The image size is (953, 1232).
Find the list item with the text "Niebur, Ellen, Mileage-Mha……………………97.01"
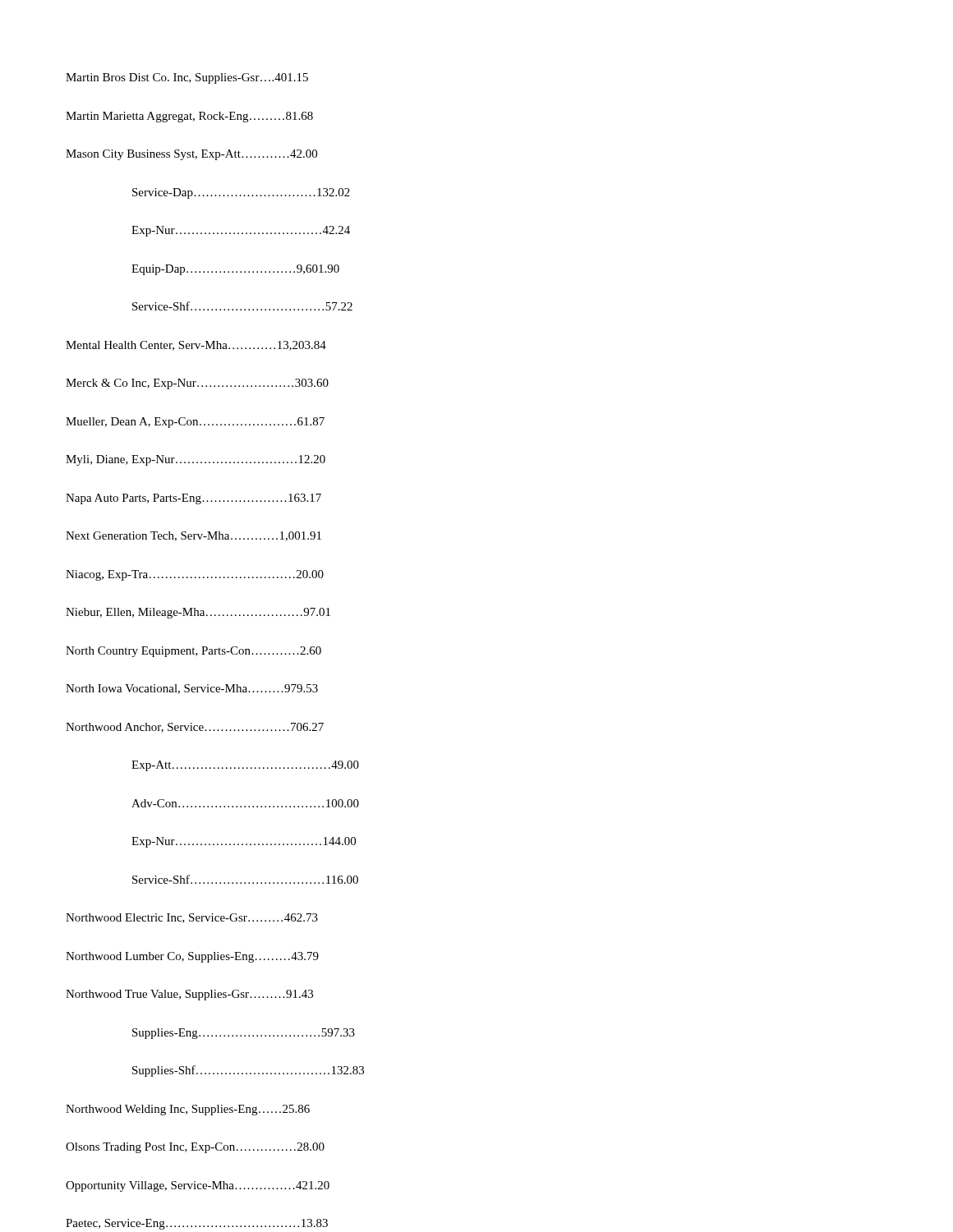[198, 612]
